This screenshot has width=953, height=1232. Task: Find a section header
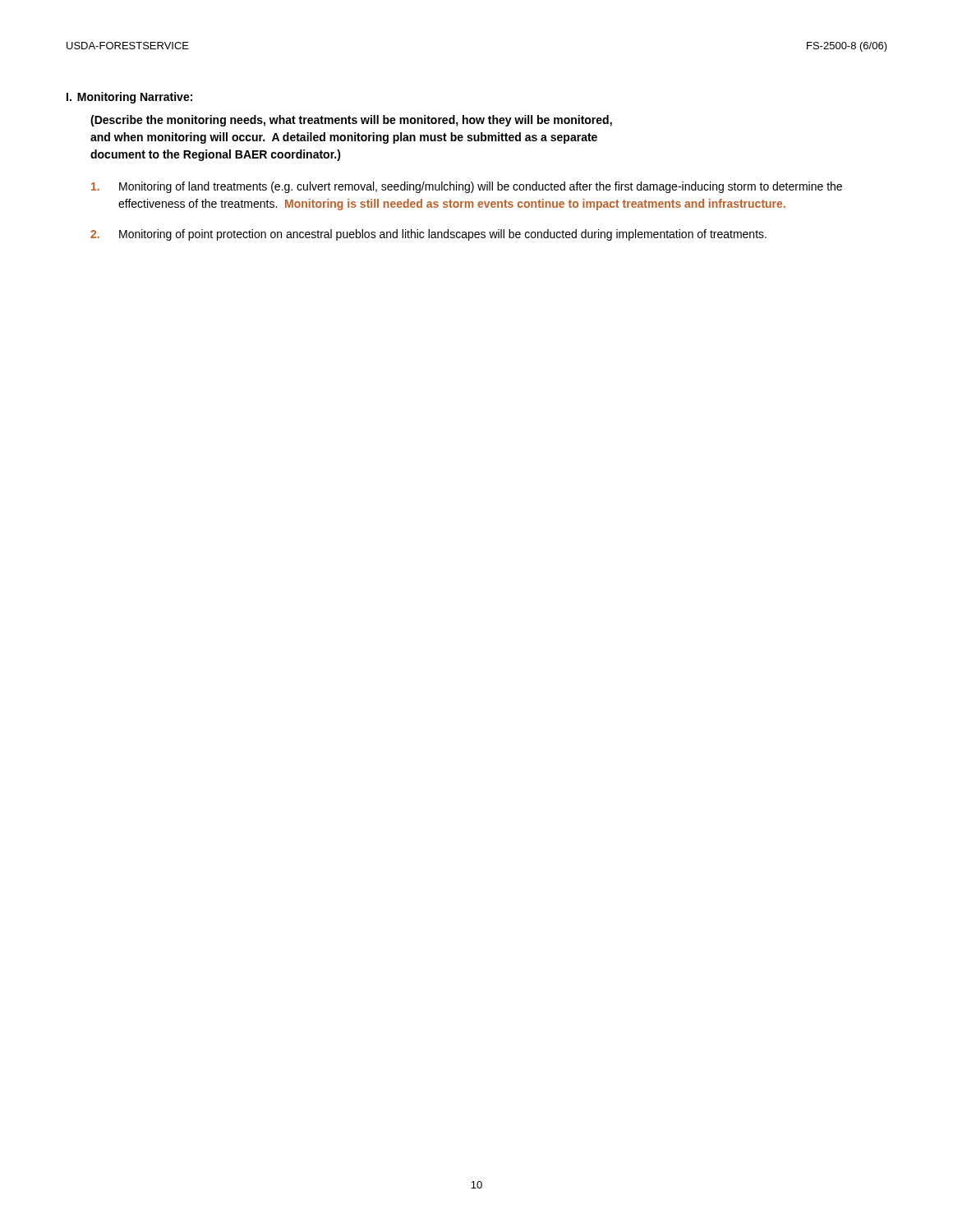point(130,97)
